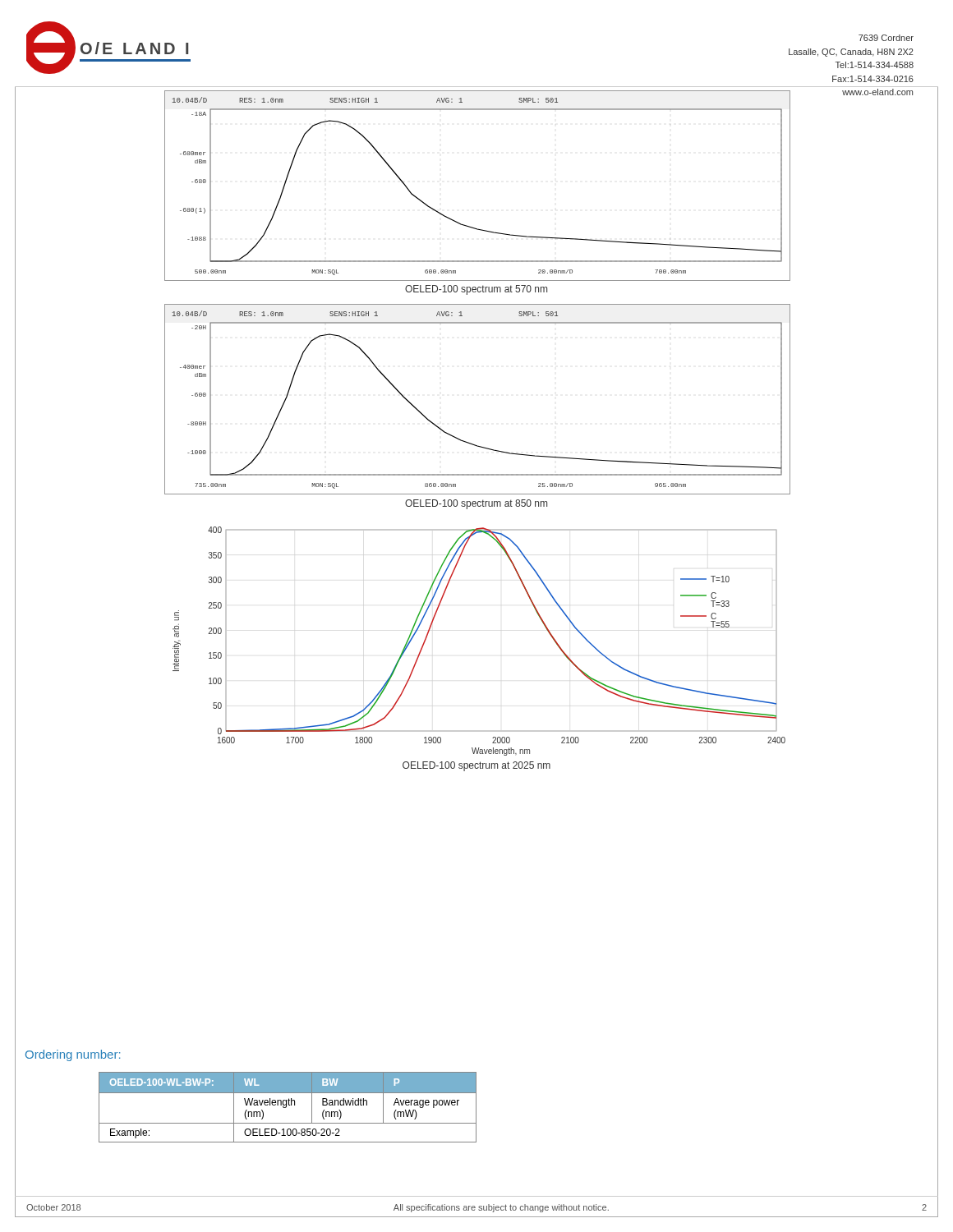Locate the line chart
This screenshot has width=953, height=1232.
(476, 638)
